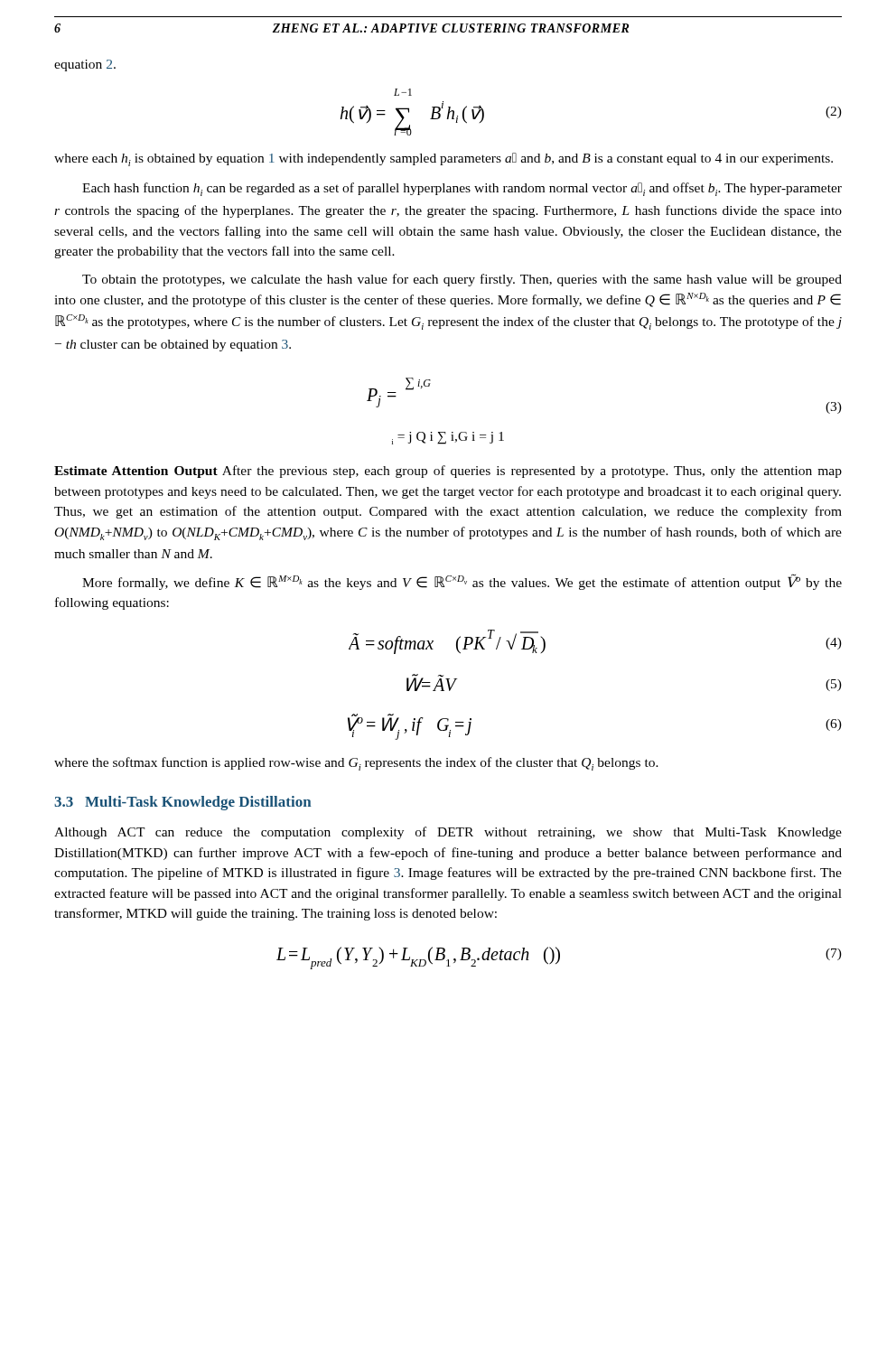This screenshot has width=896, height=1355.
Task: Select the section header that reads "3.3 Multi-Task Knowledge Distillation"
Action: click(183, 801)
